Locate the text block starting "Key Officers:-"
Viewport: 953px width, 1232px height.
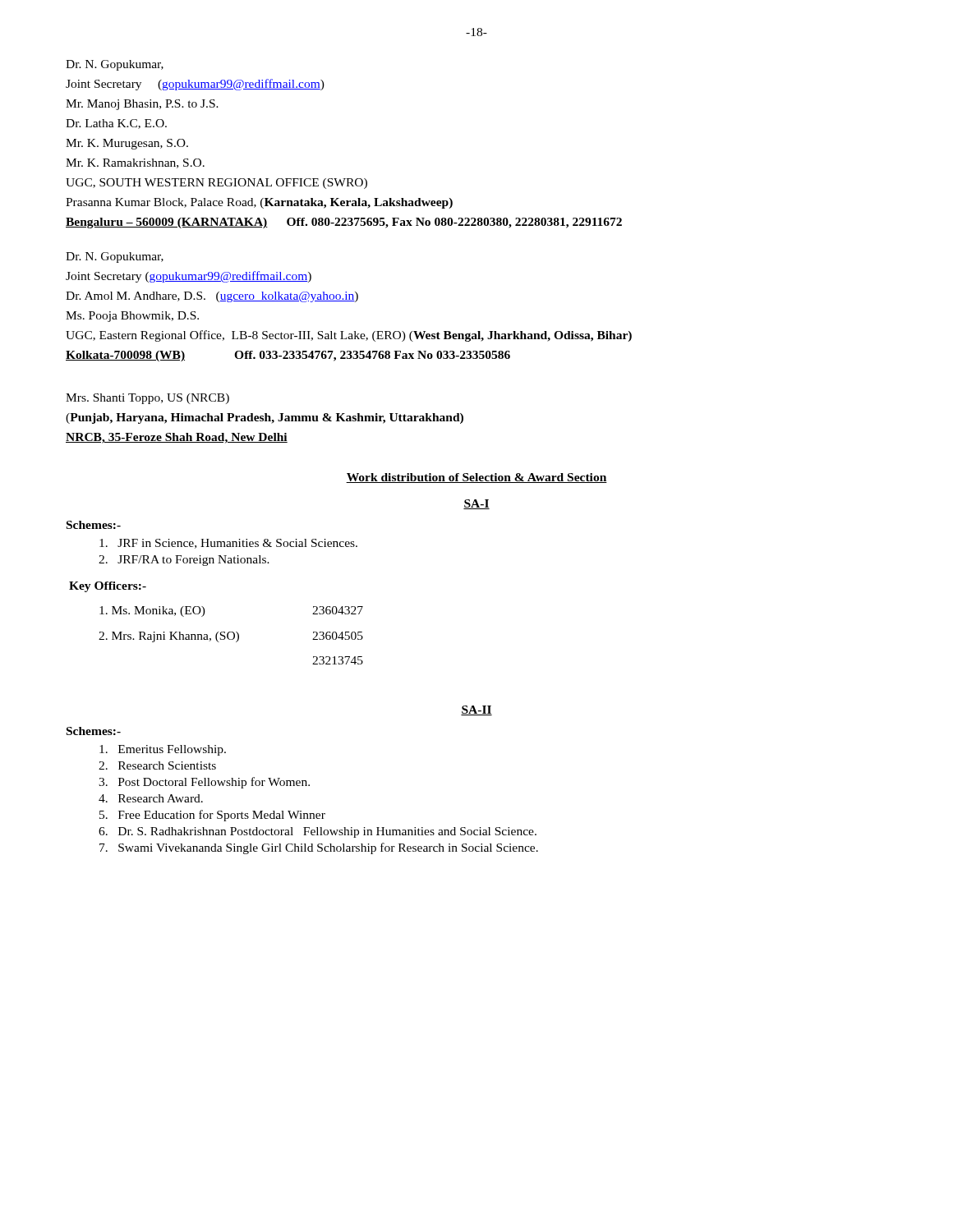tap(106, 585)
